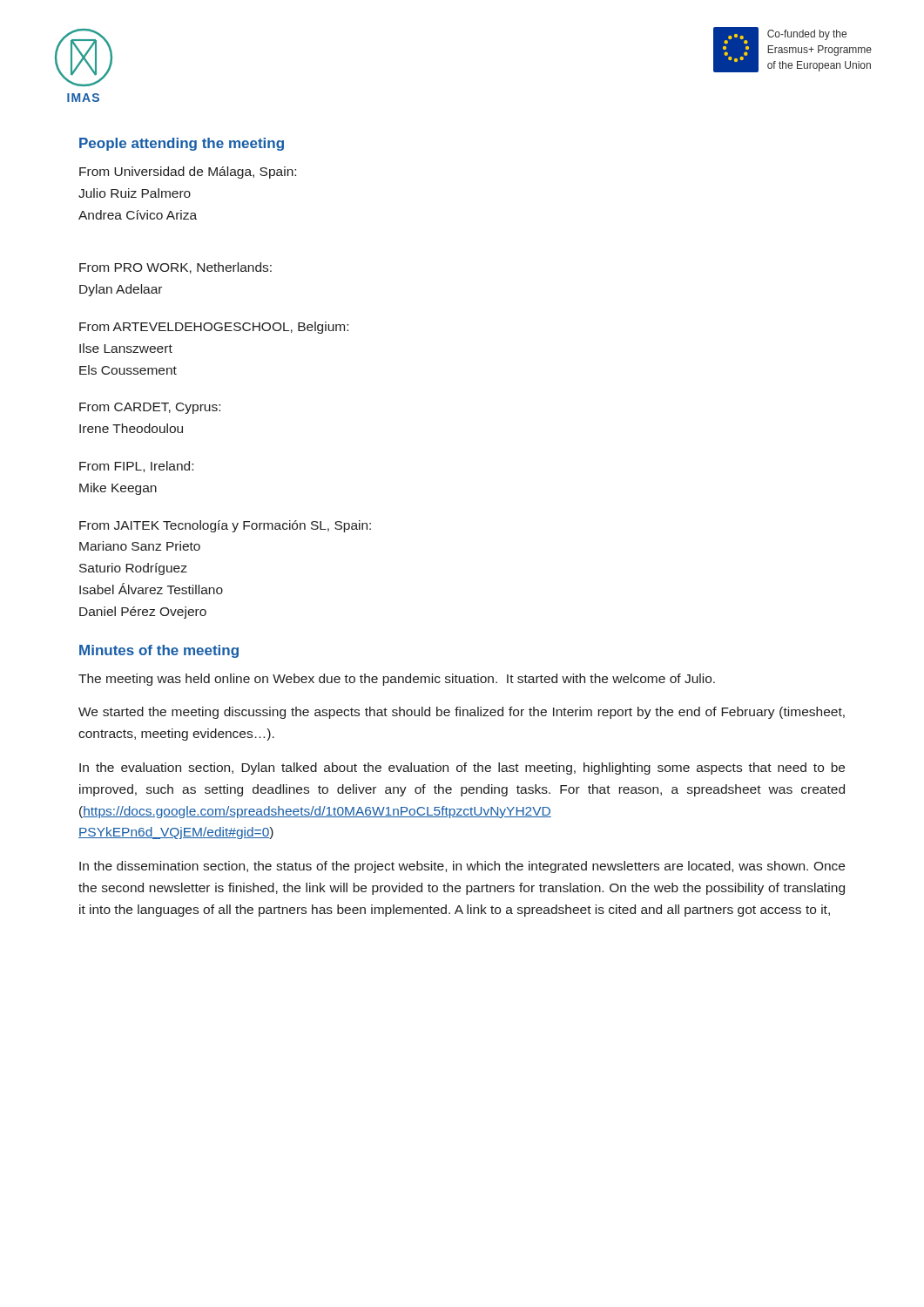
Task: Click on the text block containing "From ARTEVELDEHOGESCHOOL, Belgium: Ilse Lanszweert"
Action: point(214,328)
